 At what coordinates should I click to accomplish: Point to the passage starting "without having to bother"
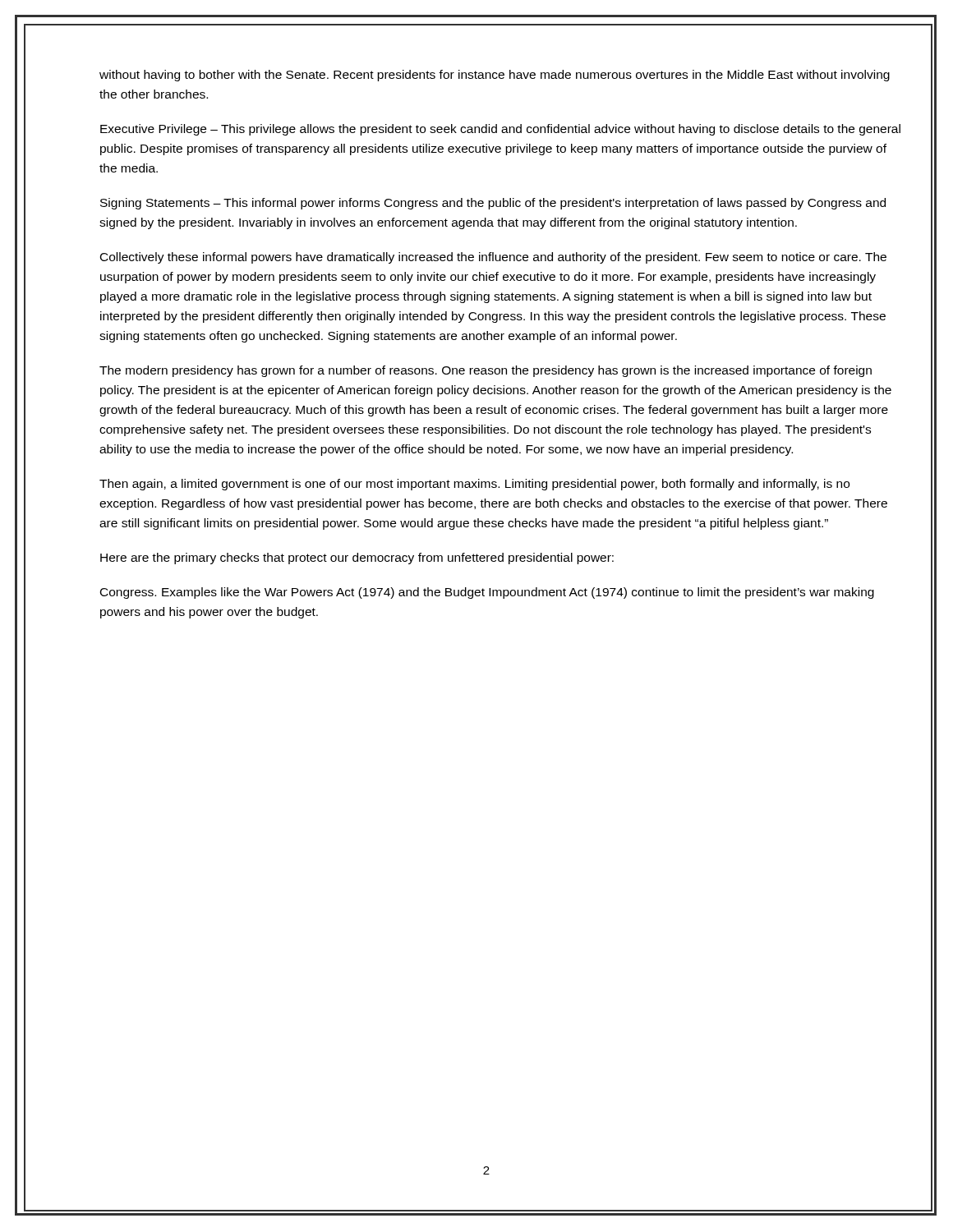tap(495, 84)
